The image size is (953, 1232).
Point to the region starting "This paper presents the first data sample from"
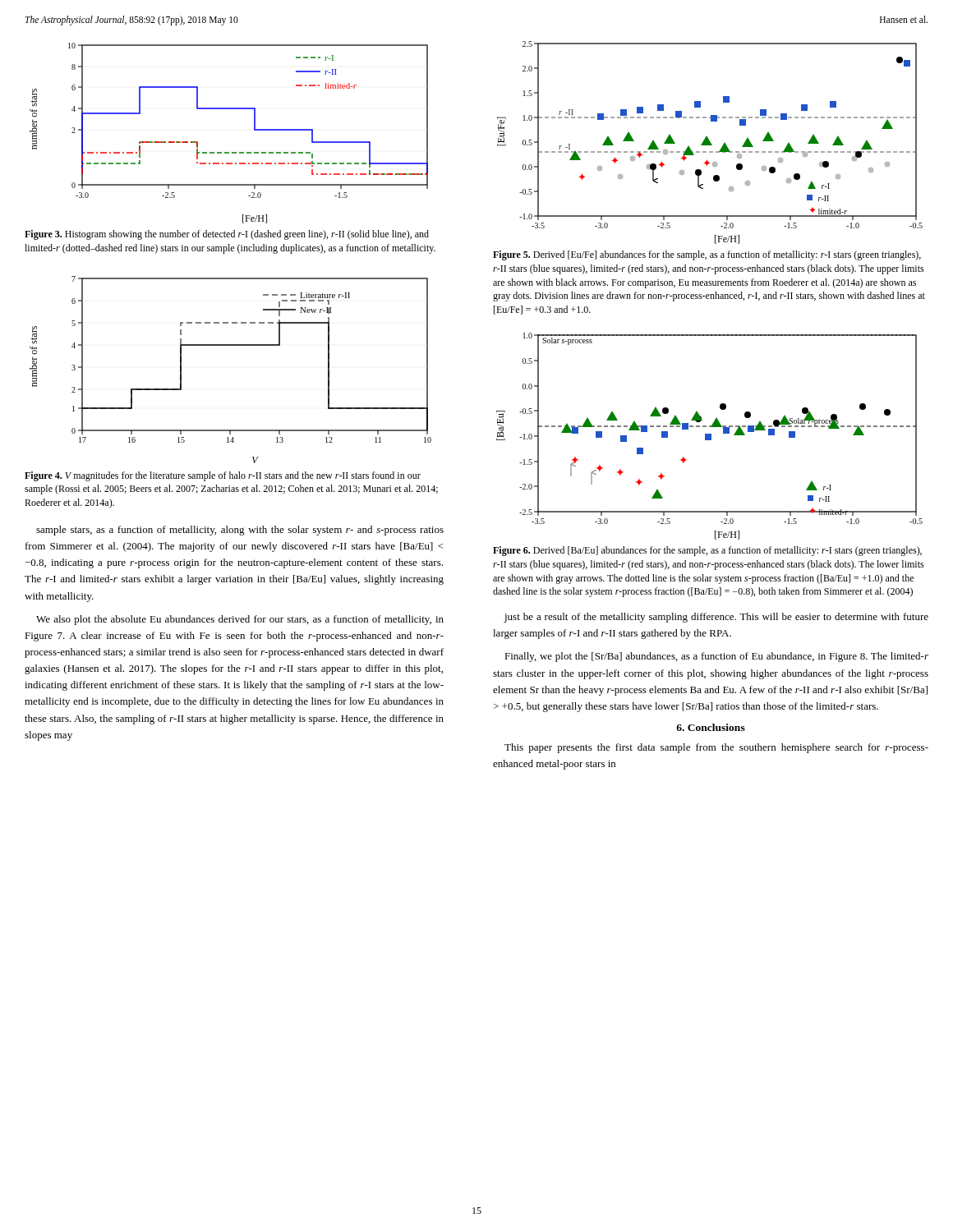[711, 756]
